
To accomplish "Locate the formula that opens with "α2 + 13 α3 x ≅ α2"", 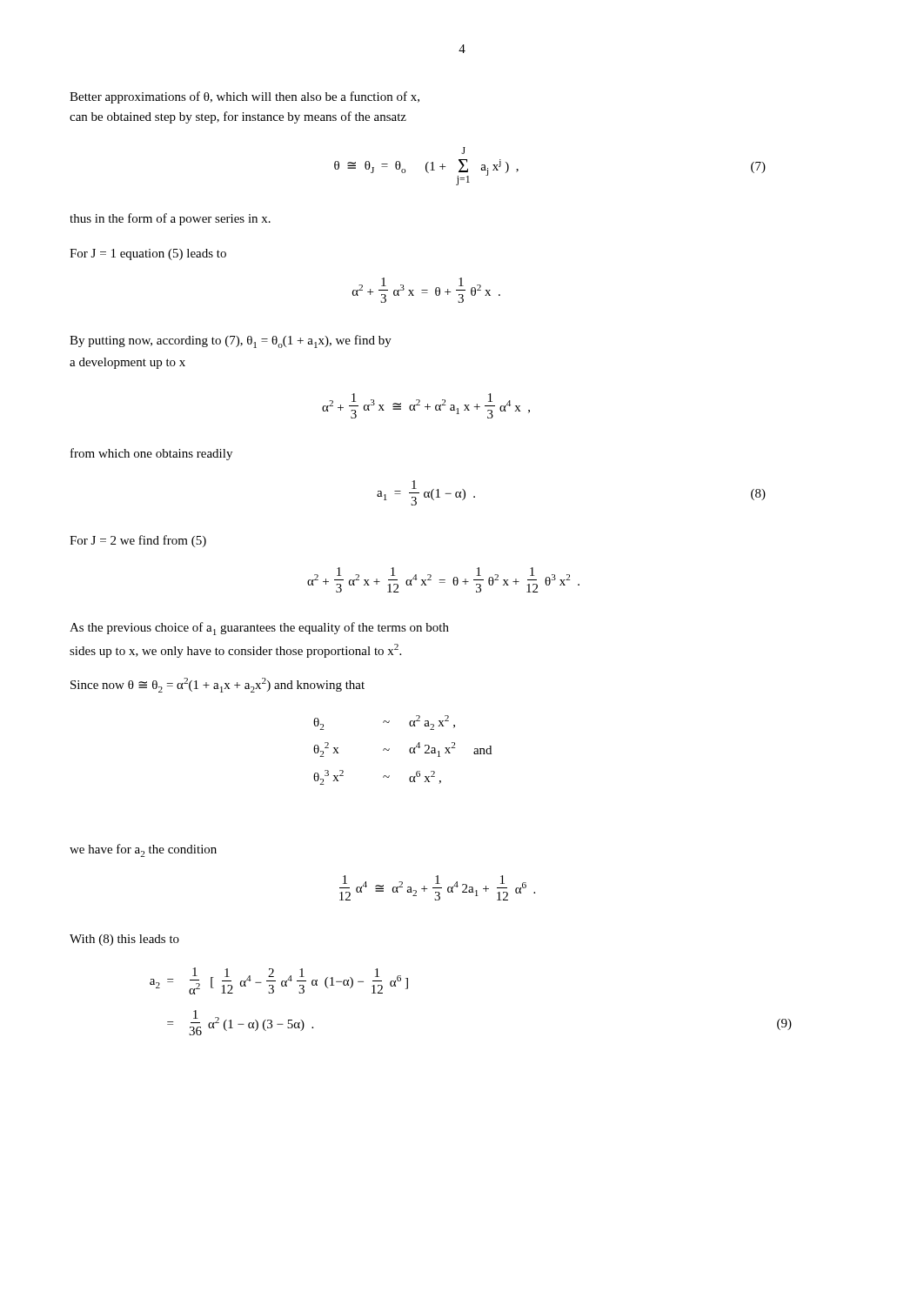I will [x=426, y=406].
